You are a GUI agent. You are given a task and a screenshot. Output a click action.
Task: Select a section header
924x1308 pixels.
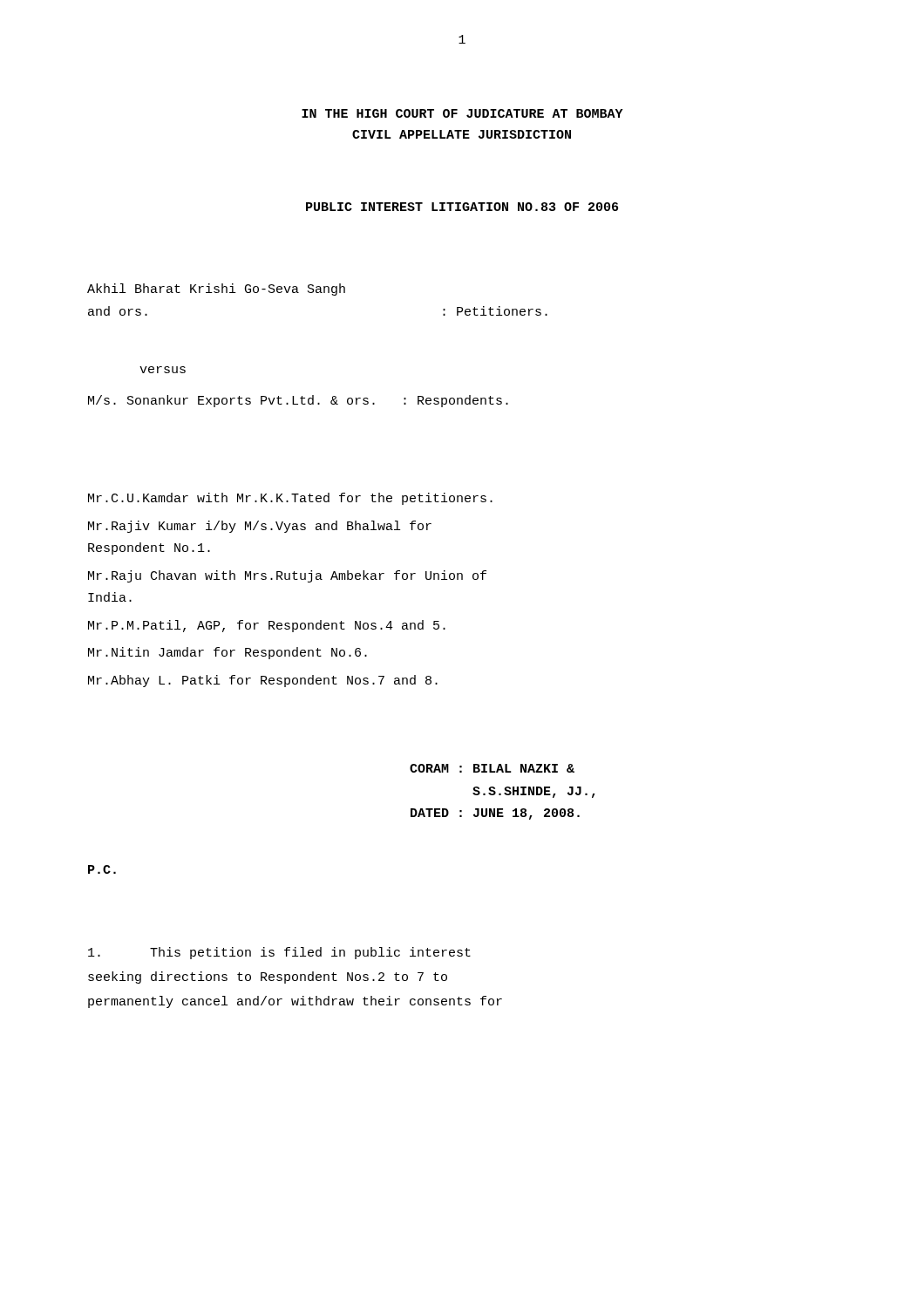(462, 208)
